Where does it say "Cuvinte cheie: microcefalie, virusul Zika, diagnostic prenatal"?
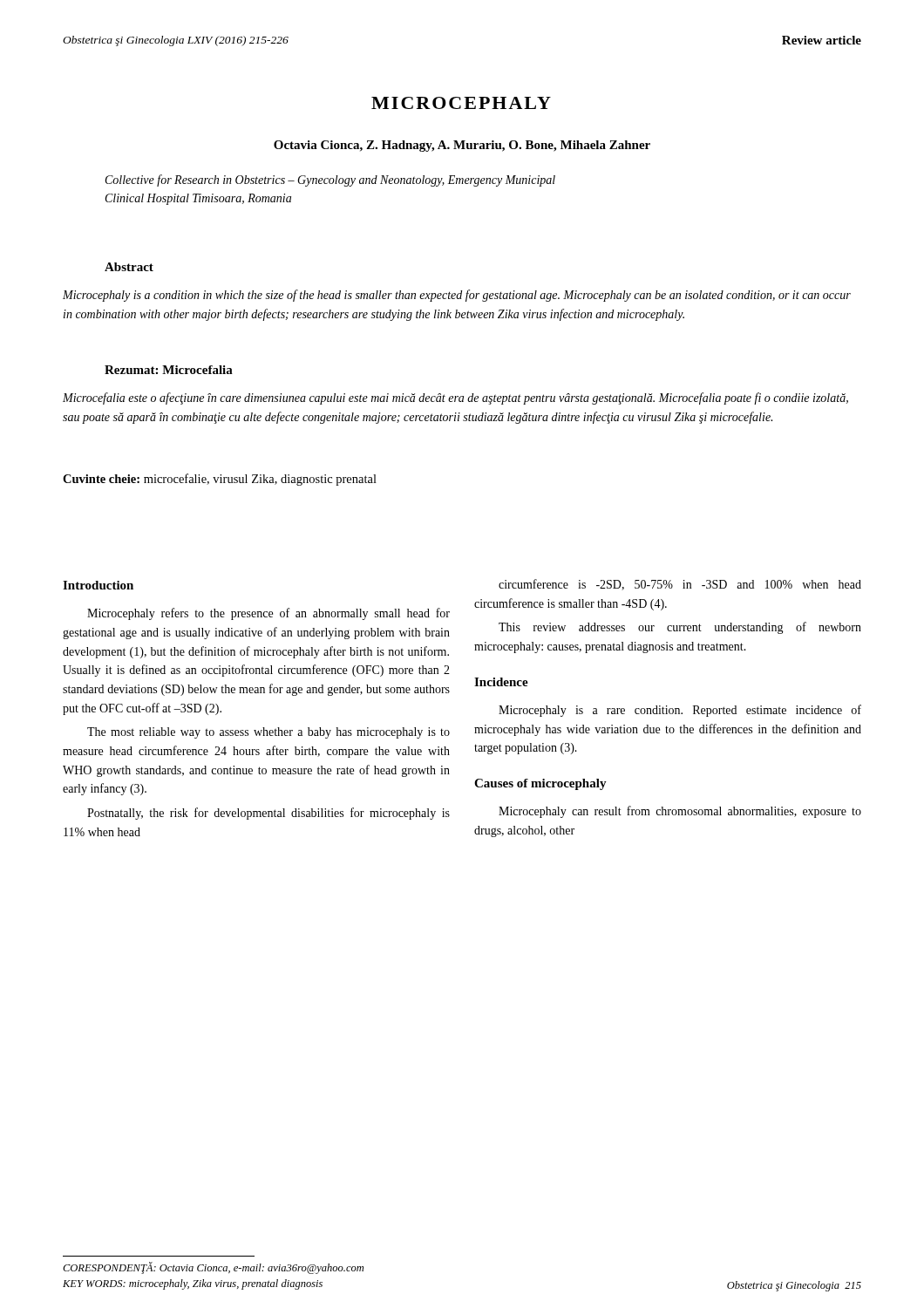 tap(220, 480)
